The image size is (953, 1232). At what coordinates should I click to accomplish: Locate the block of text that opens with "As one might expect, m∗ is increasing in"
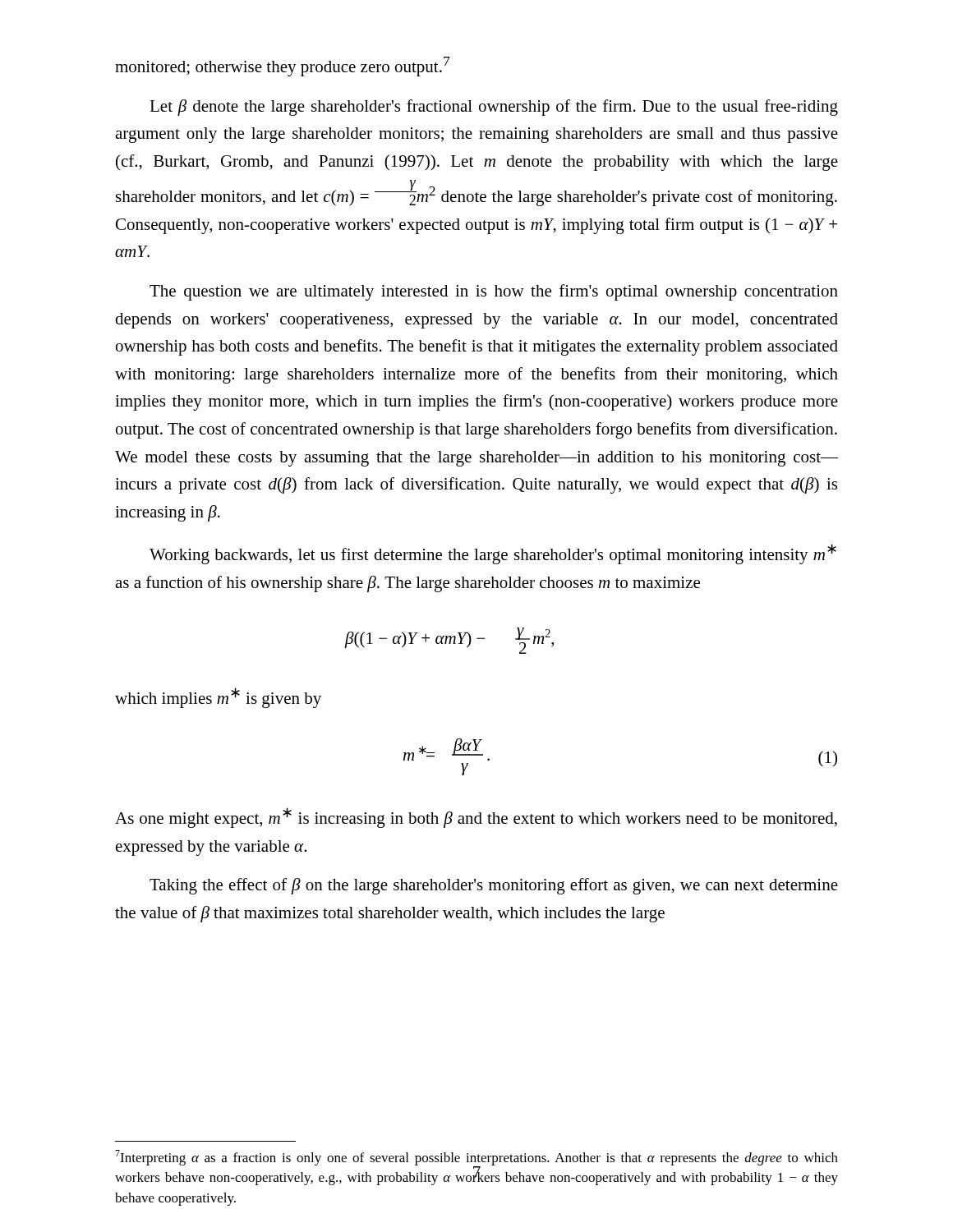476,831
